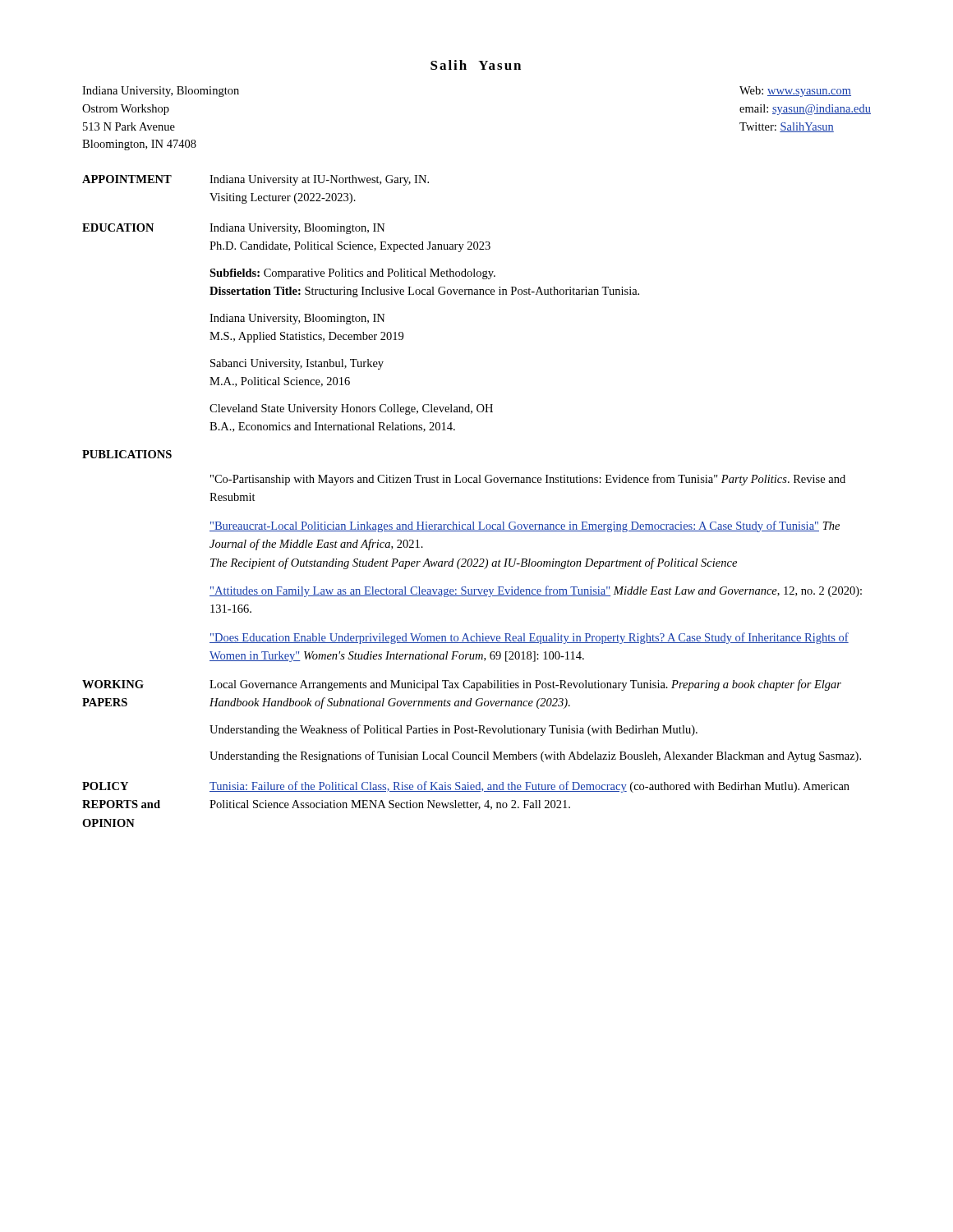Viewport: 953px width, 1232px height.
Task: Select the section header containing "POLICYREPORTS andOPINION"
Action: click(x=121, y=804)
